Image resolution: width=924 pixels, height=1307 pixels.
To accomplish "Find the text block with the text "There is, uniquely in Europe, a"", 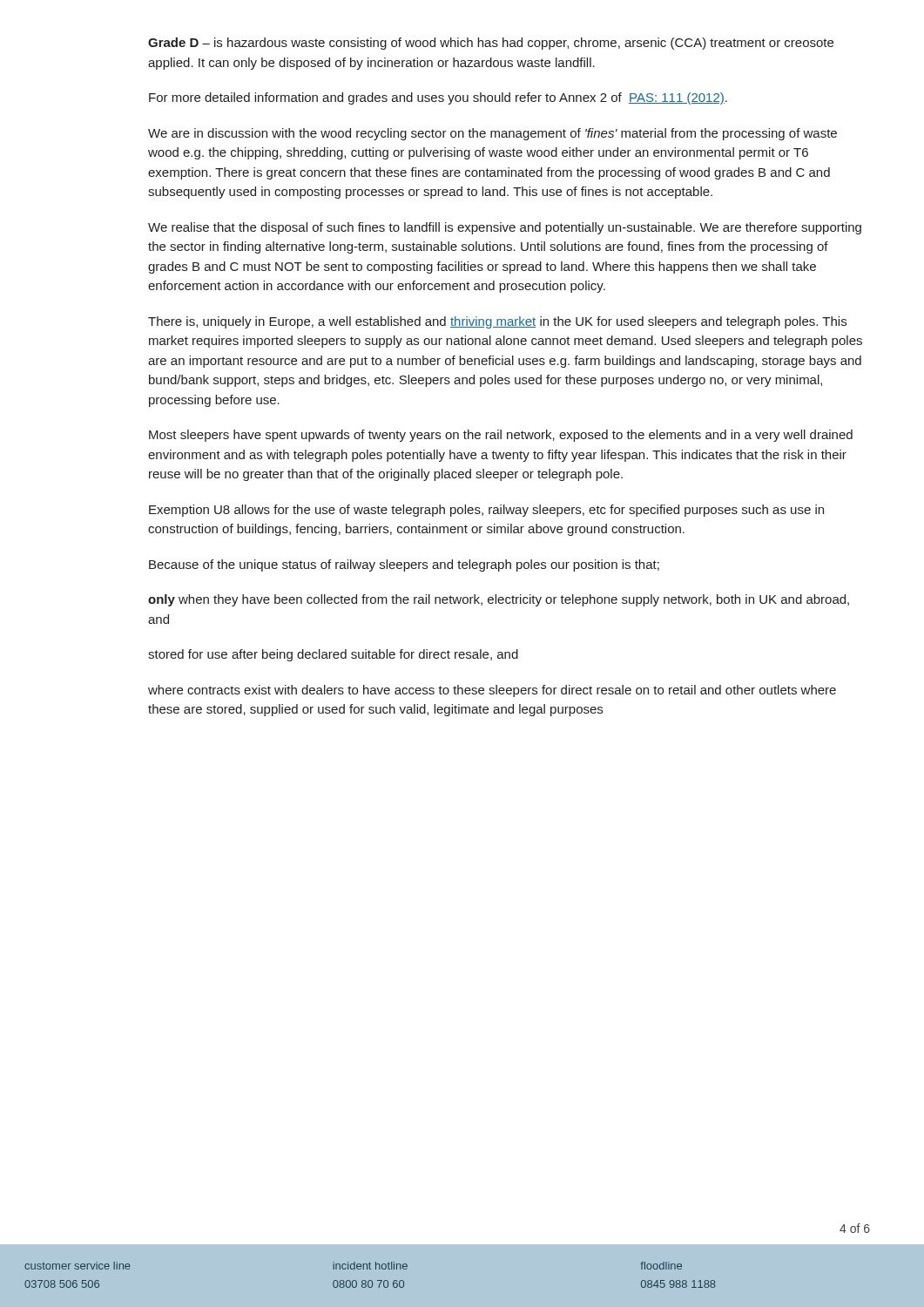I will 505,360.
